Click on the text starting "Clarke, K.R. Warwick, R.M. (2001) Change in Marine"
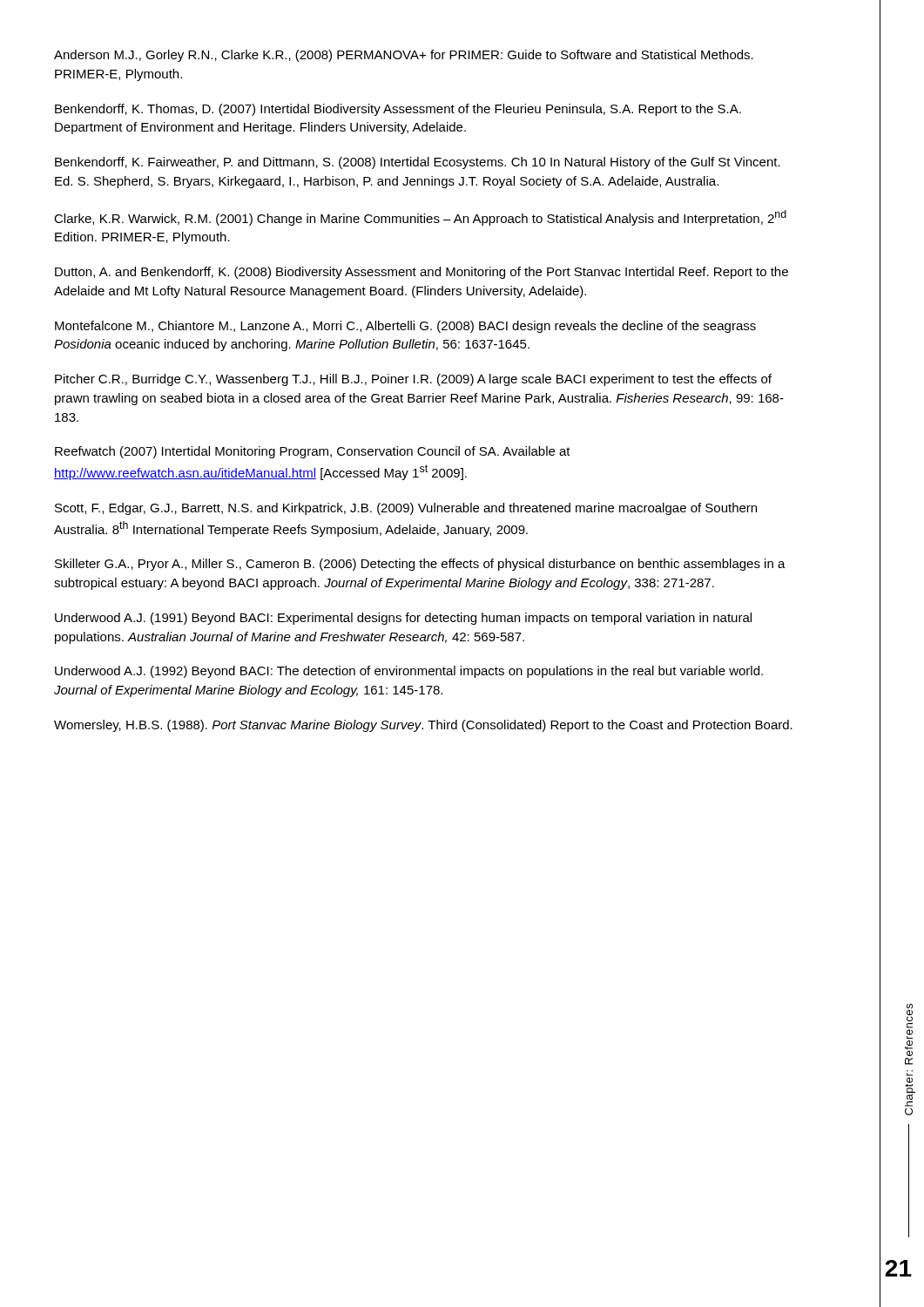The width and height of the screenshot is (924, 1307). tap(420, 226)
